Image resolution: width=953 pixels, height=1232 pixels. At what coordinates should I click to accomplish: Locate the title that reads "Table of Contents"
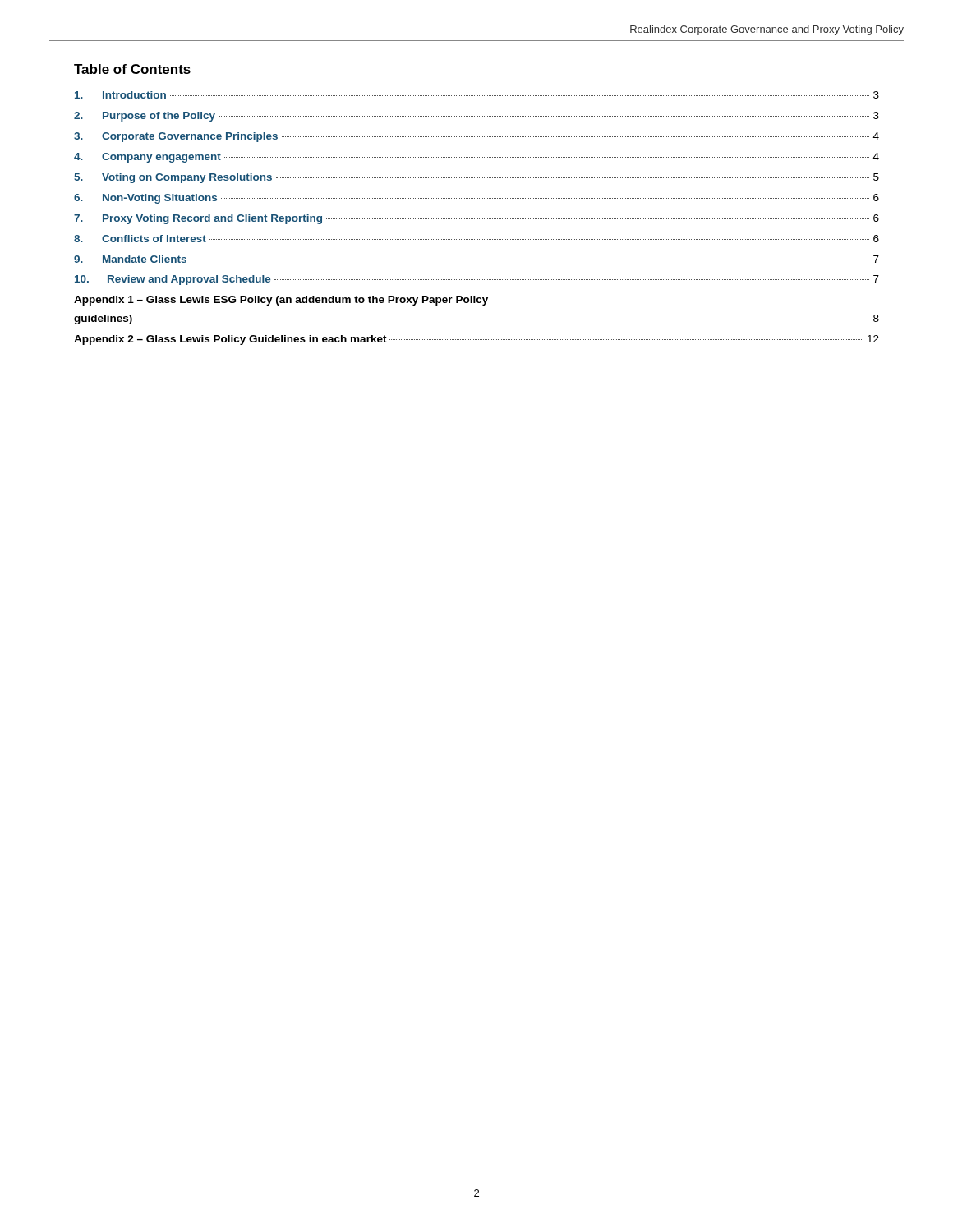[x=132, y=69]
